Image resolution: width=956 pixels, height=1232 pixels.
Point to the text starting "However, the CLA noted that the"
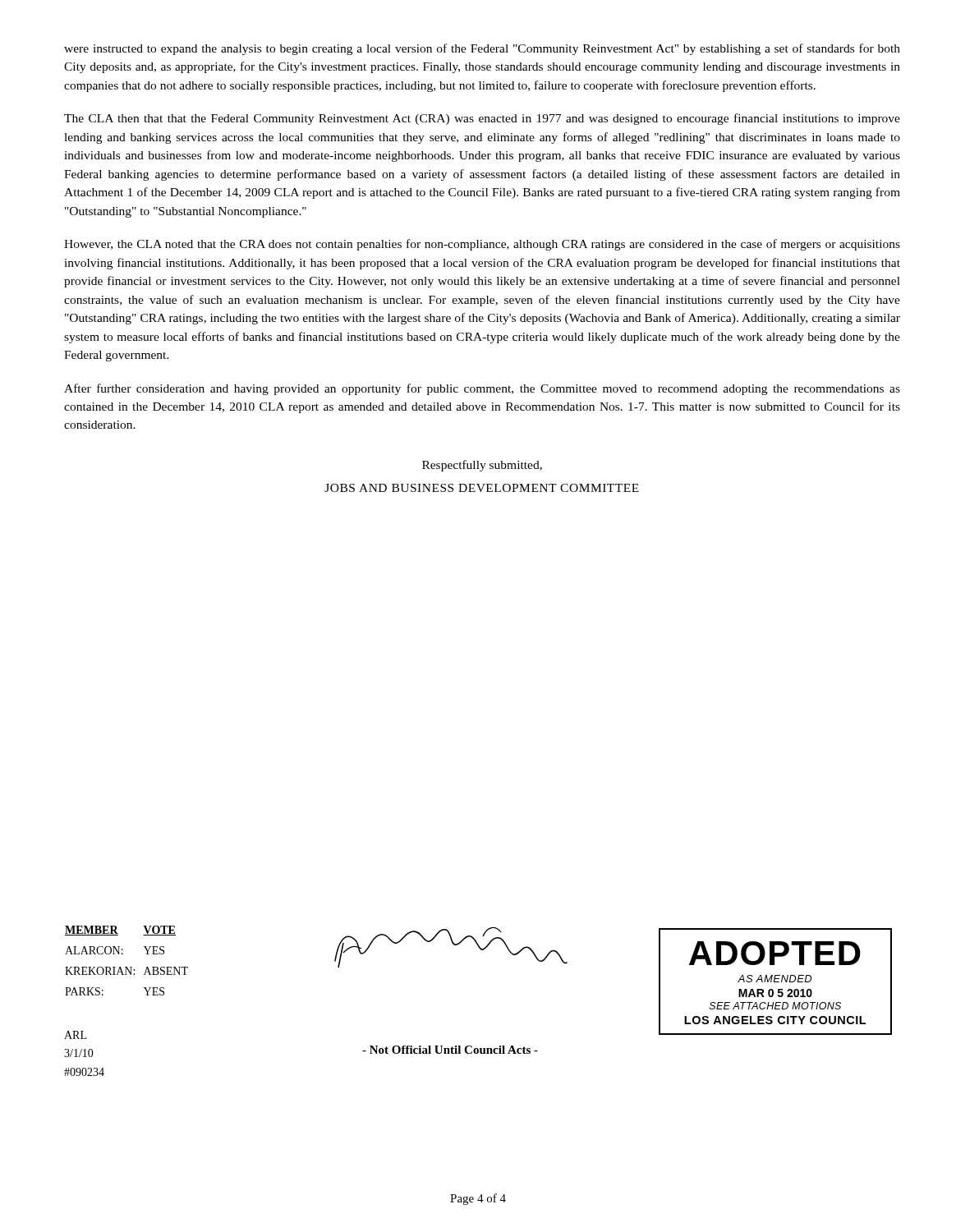482,299
